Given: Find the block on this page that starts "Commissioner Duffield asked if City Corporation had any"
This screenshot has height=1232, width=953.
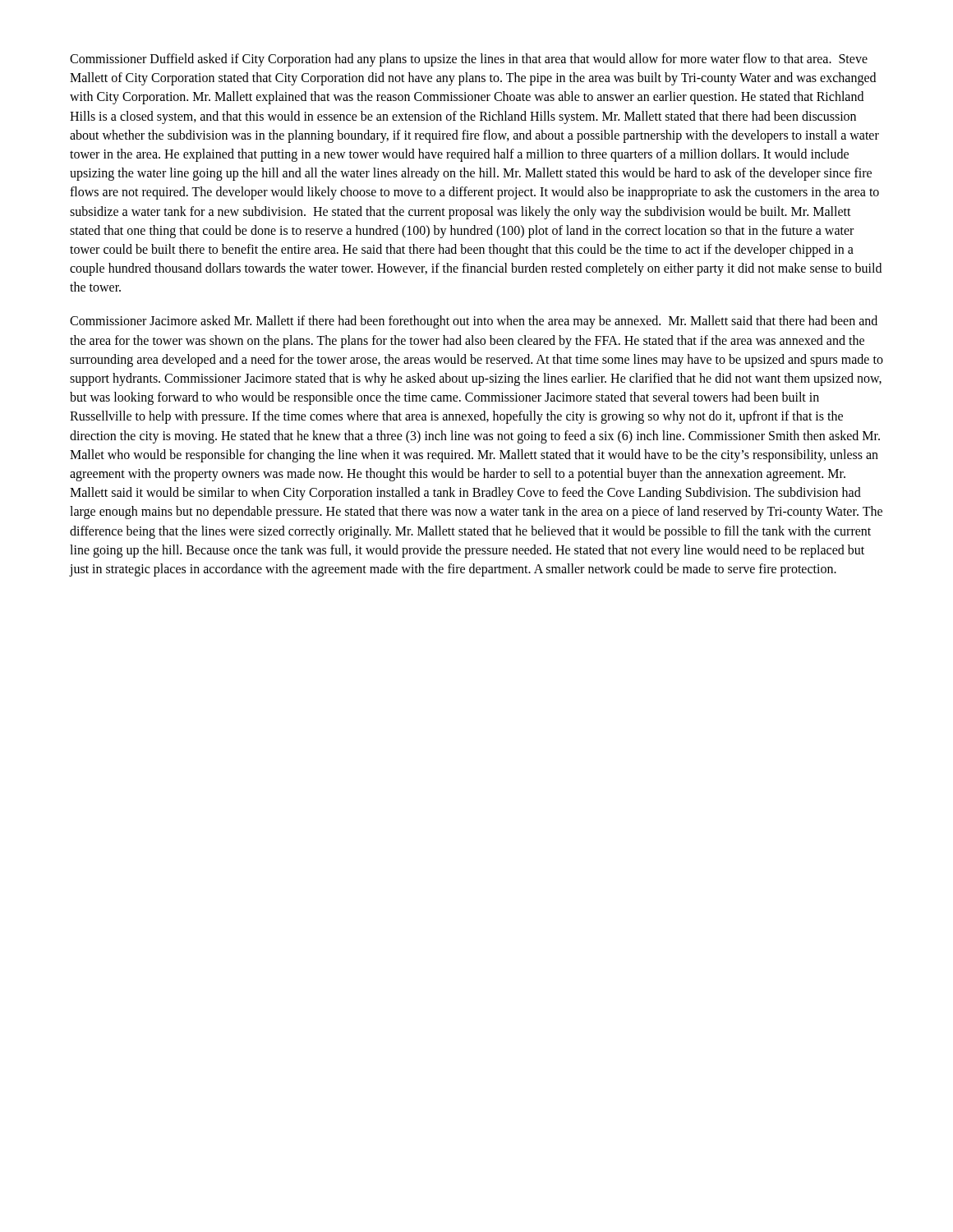Looking at the screenshot, I should (476, 173).
